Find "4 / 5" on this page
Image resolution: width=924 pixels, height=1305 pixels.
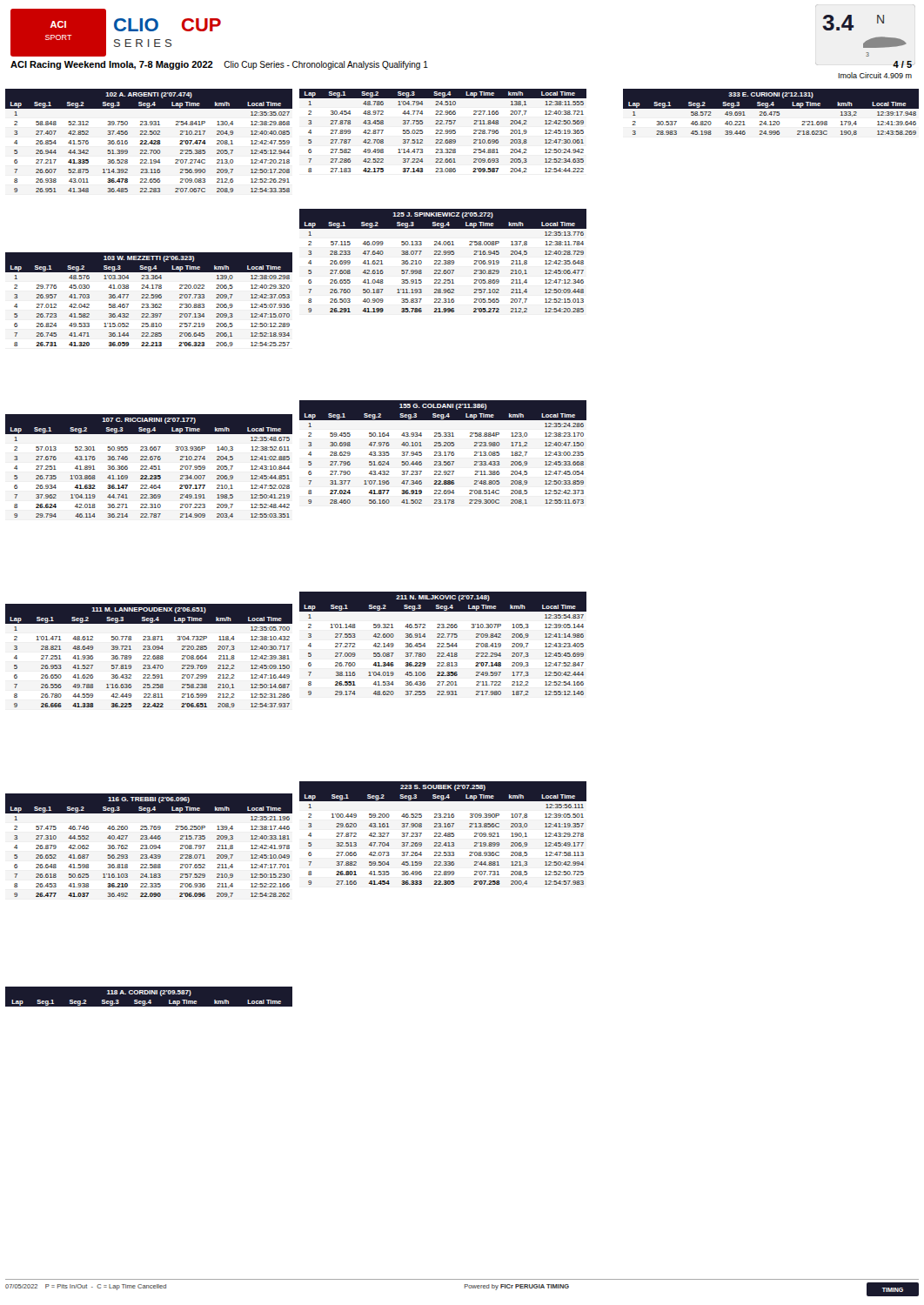[x=903, y=64]
